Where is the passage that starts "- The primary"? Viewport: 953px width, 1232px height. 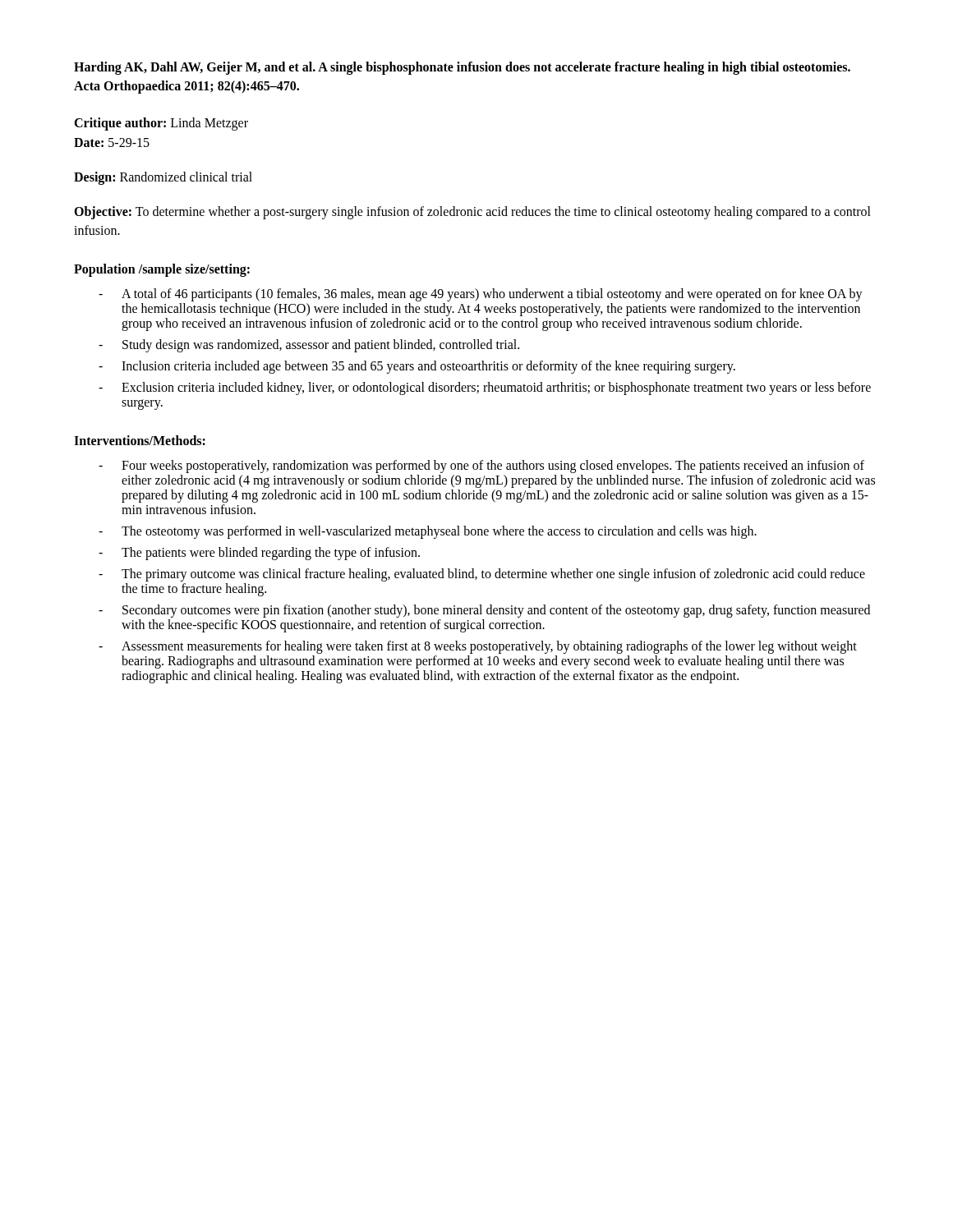[x=489, y=582]
